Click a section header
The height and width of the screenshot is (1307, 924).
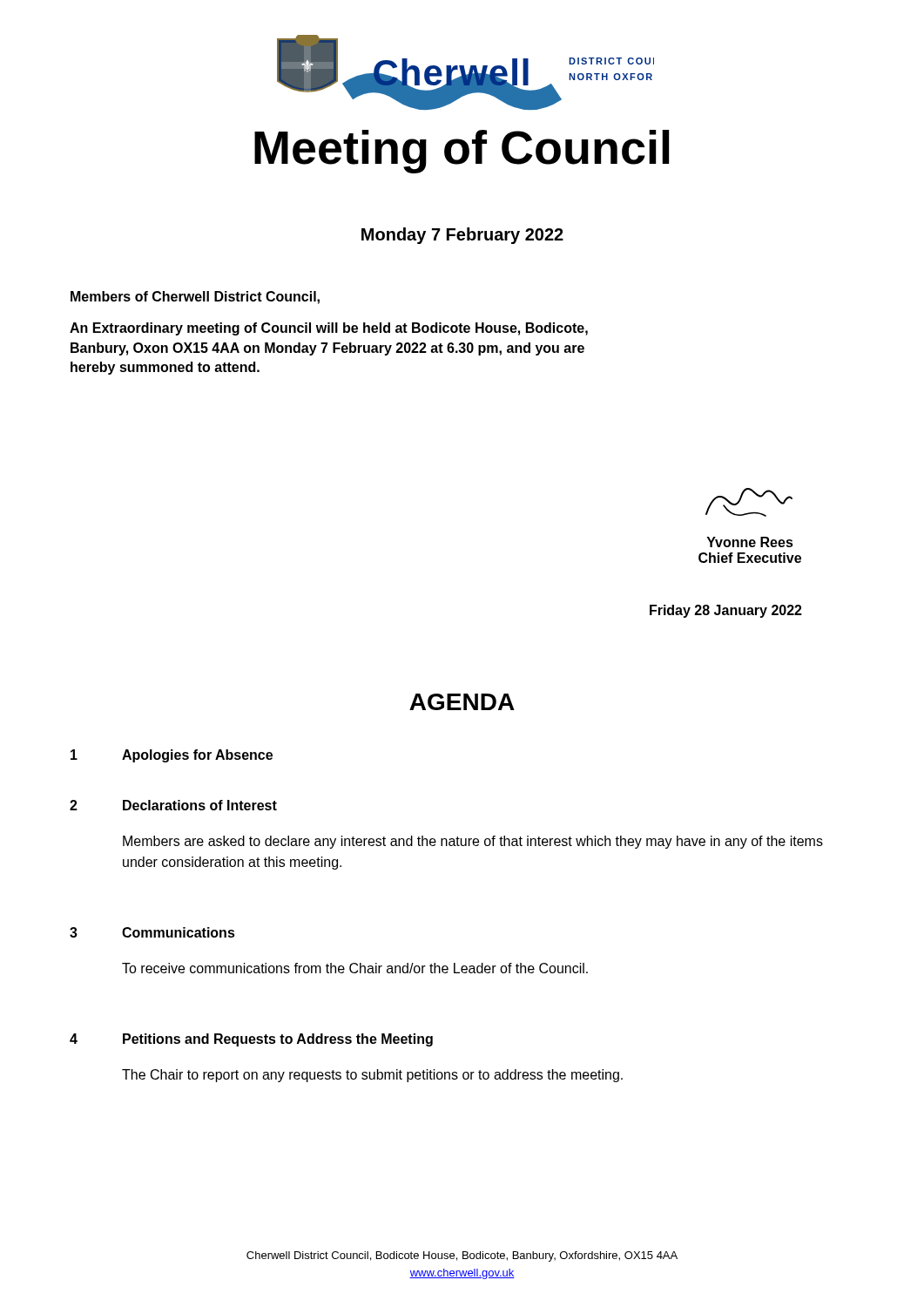pos(462,702)
